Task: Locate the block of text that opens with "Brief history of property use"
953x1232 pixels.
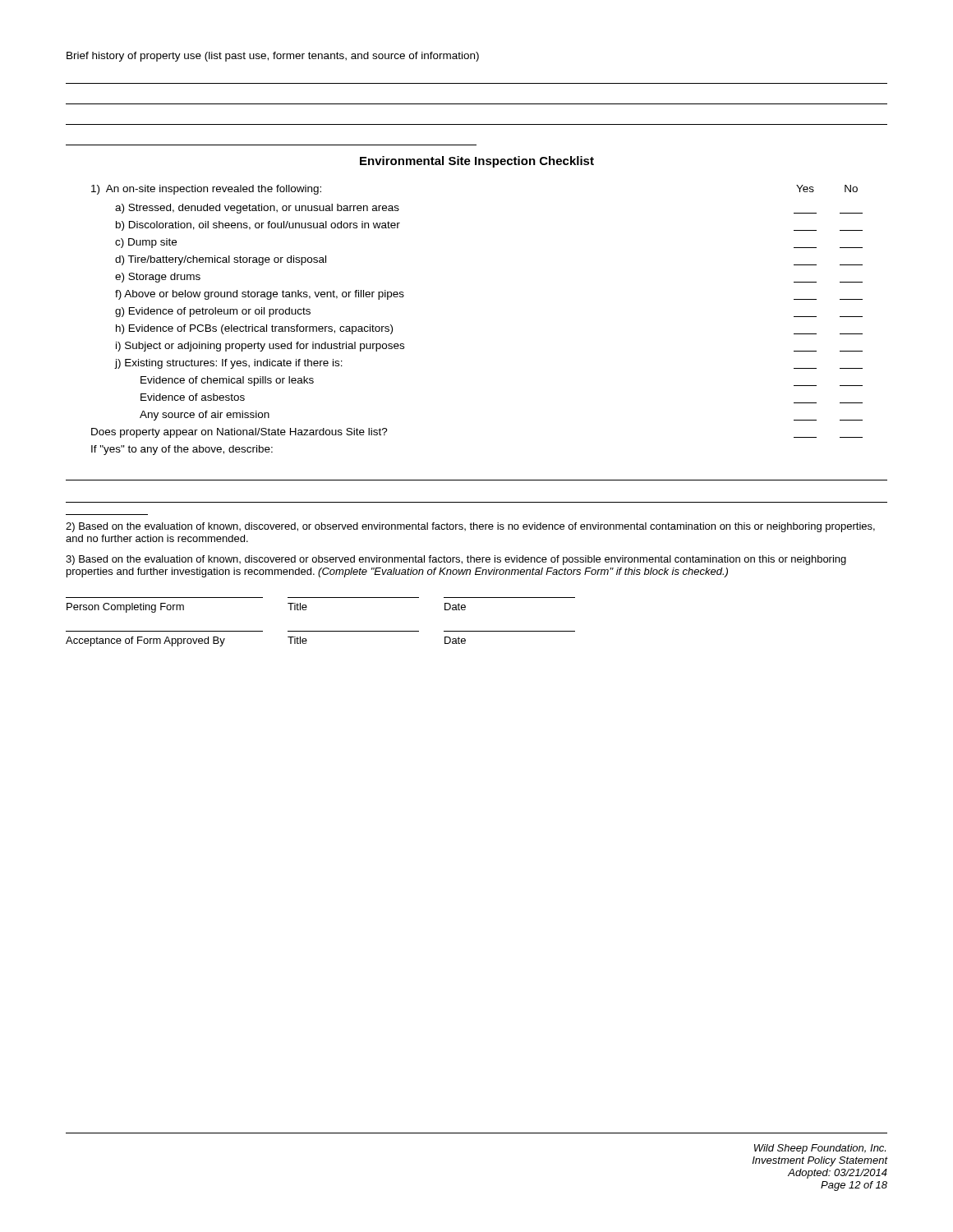Action: click(x=273, y=55)
